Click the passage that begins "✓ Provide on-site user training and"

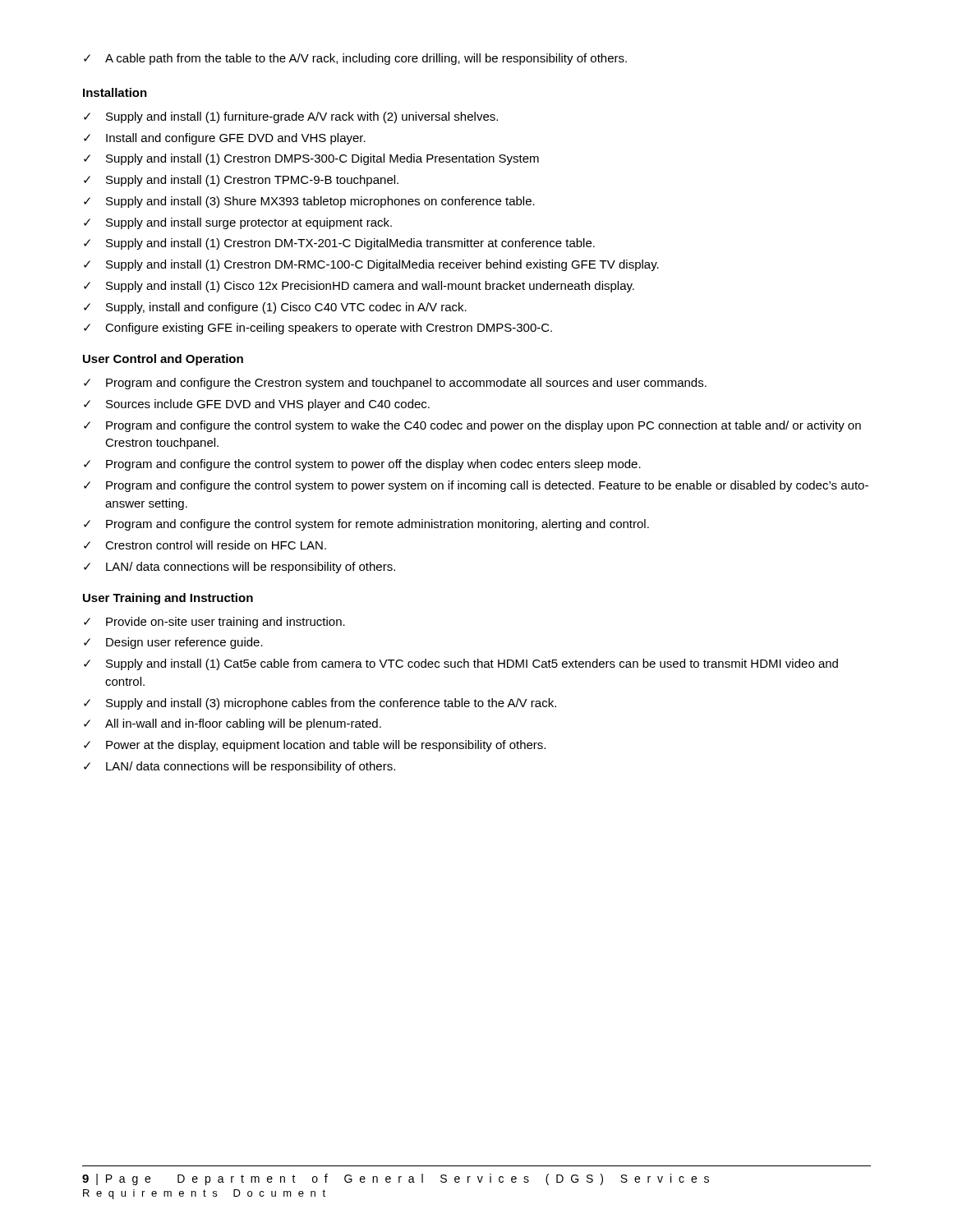point(214,623)
